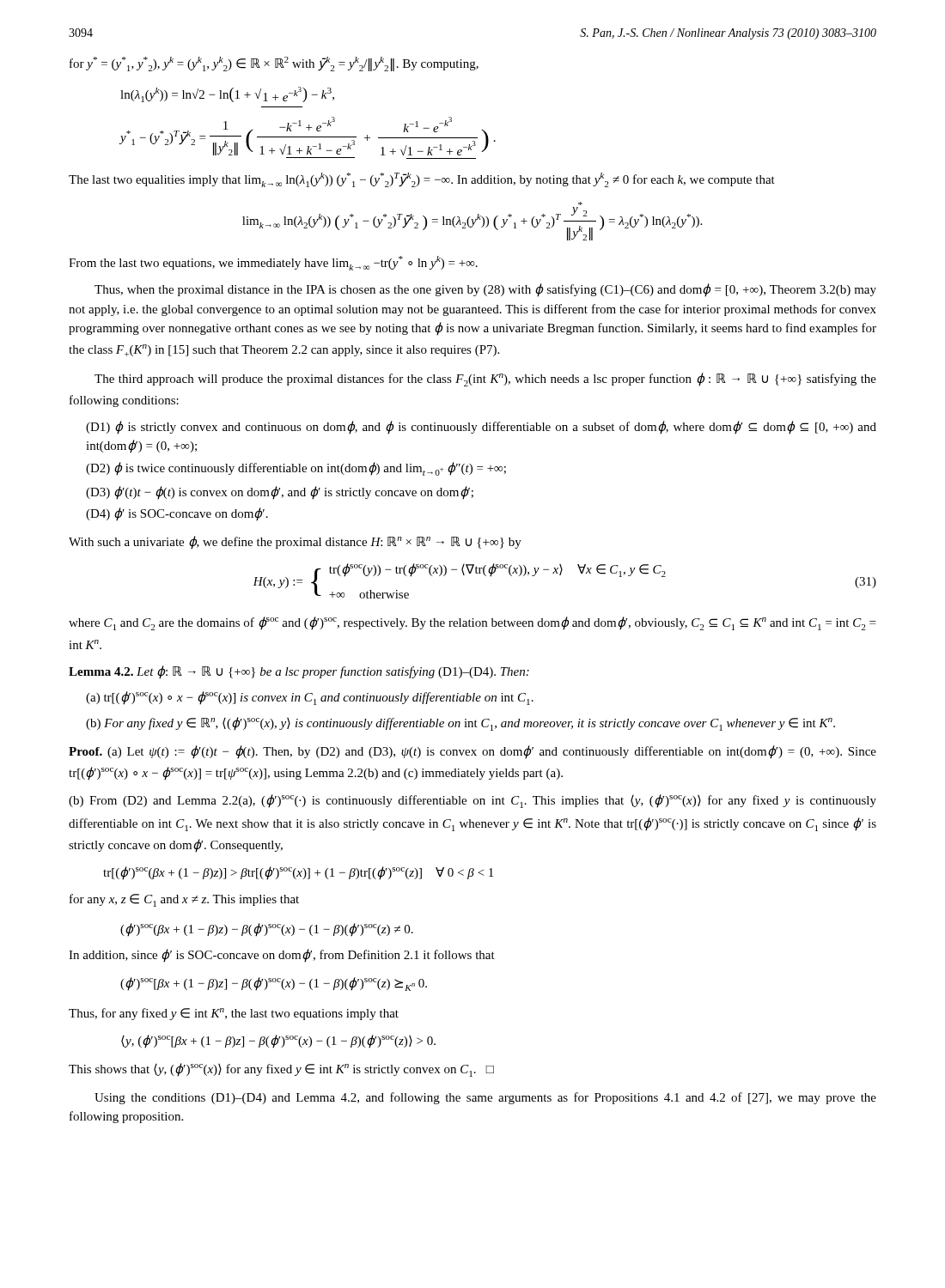This screenshot has width=945, height=1288.
Task: Locate the block of text that opens with "In addition, since ϕ′ is SOC-concave on domϕ′,"
Action: pos(282,955)
